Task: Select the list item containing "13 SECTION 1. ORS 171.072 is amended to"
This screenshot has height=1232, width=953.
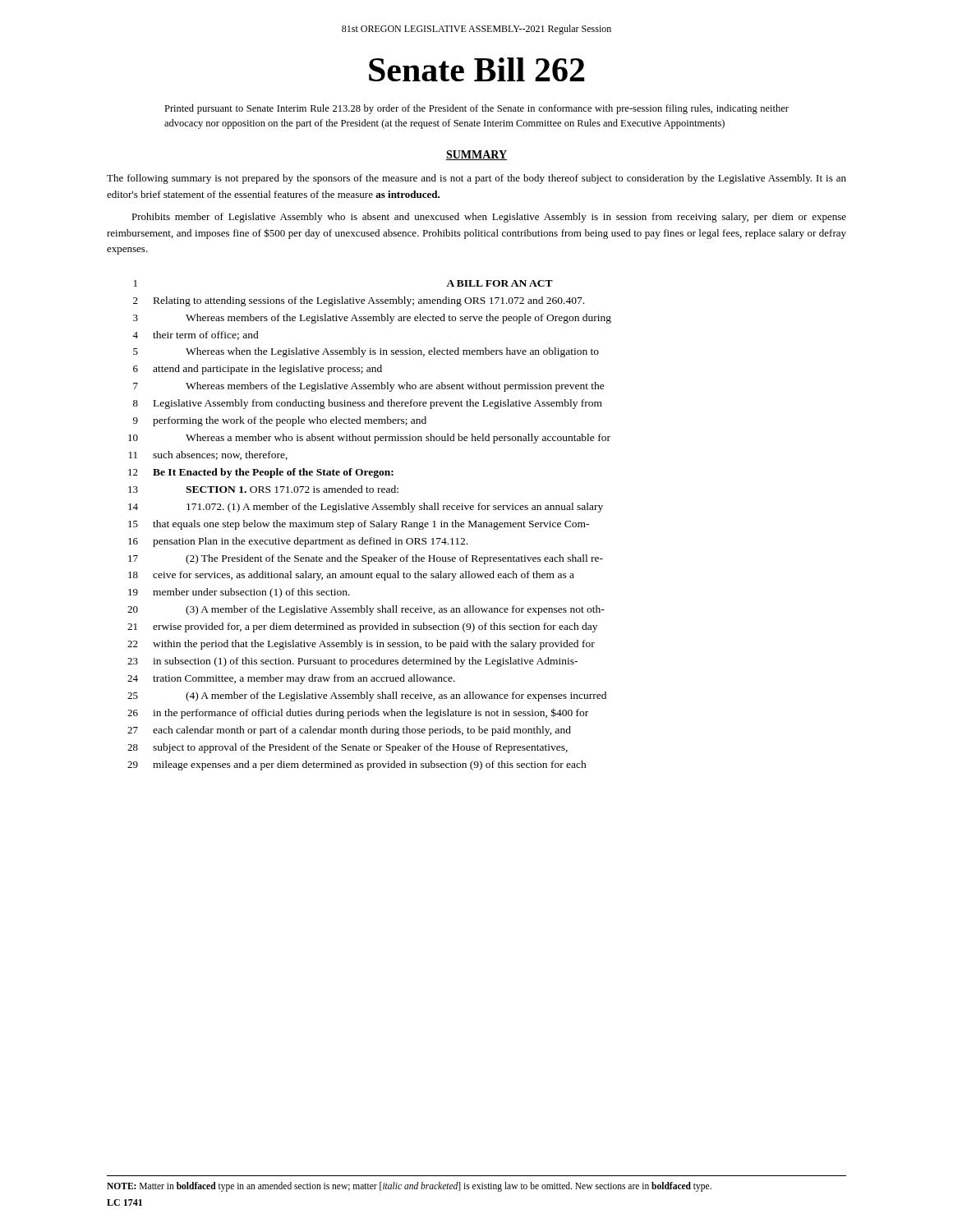Action: coord(263,489)
